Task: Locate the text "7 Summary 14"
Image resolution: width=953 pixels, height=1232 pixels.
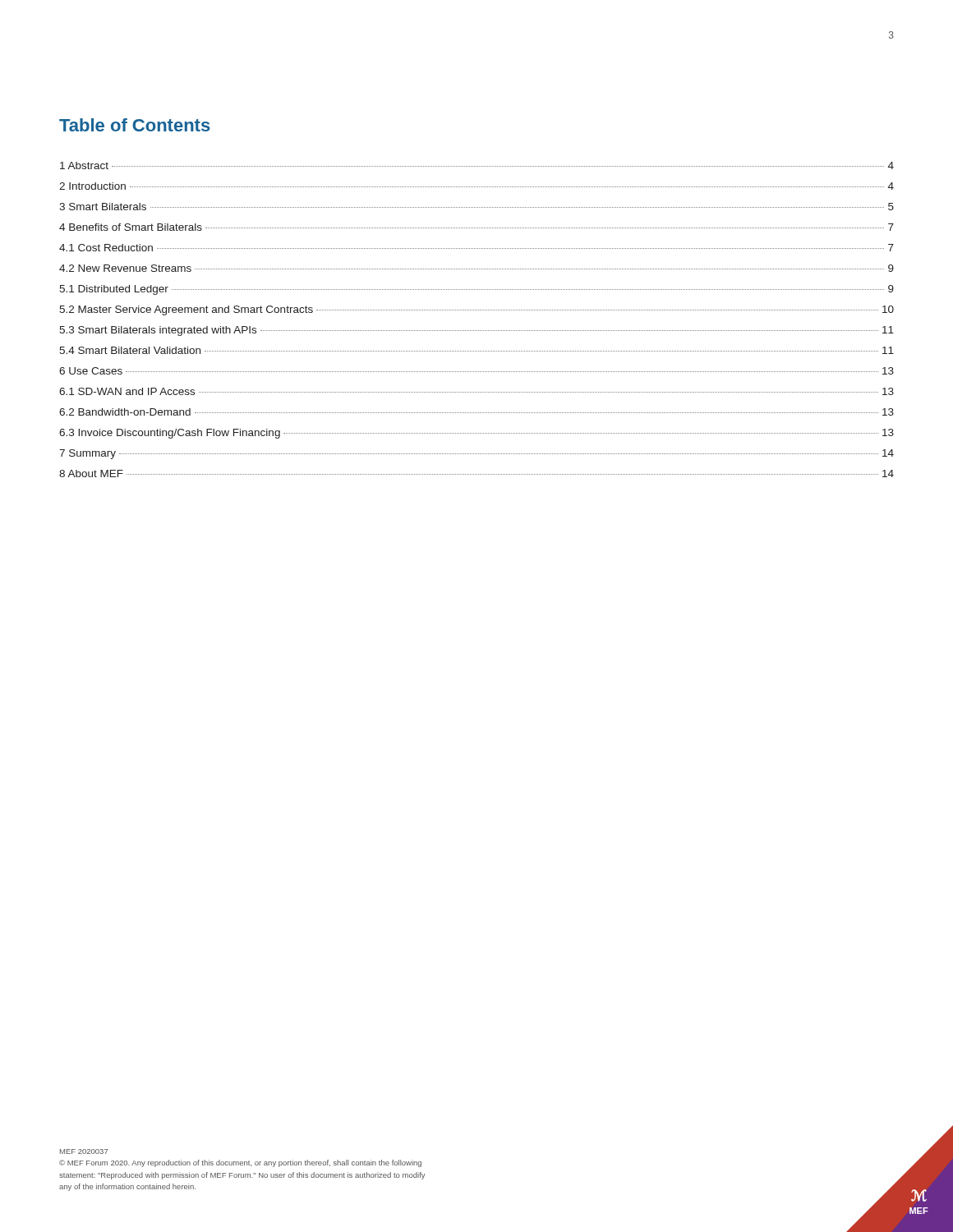Action: pos(476,453)
